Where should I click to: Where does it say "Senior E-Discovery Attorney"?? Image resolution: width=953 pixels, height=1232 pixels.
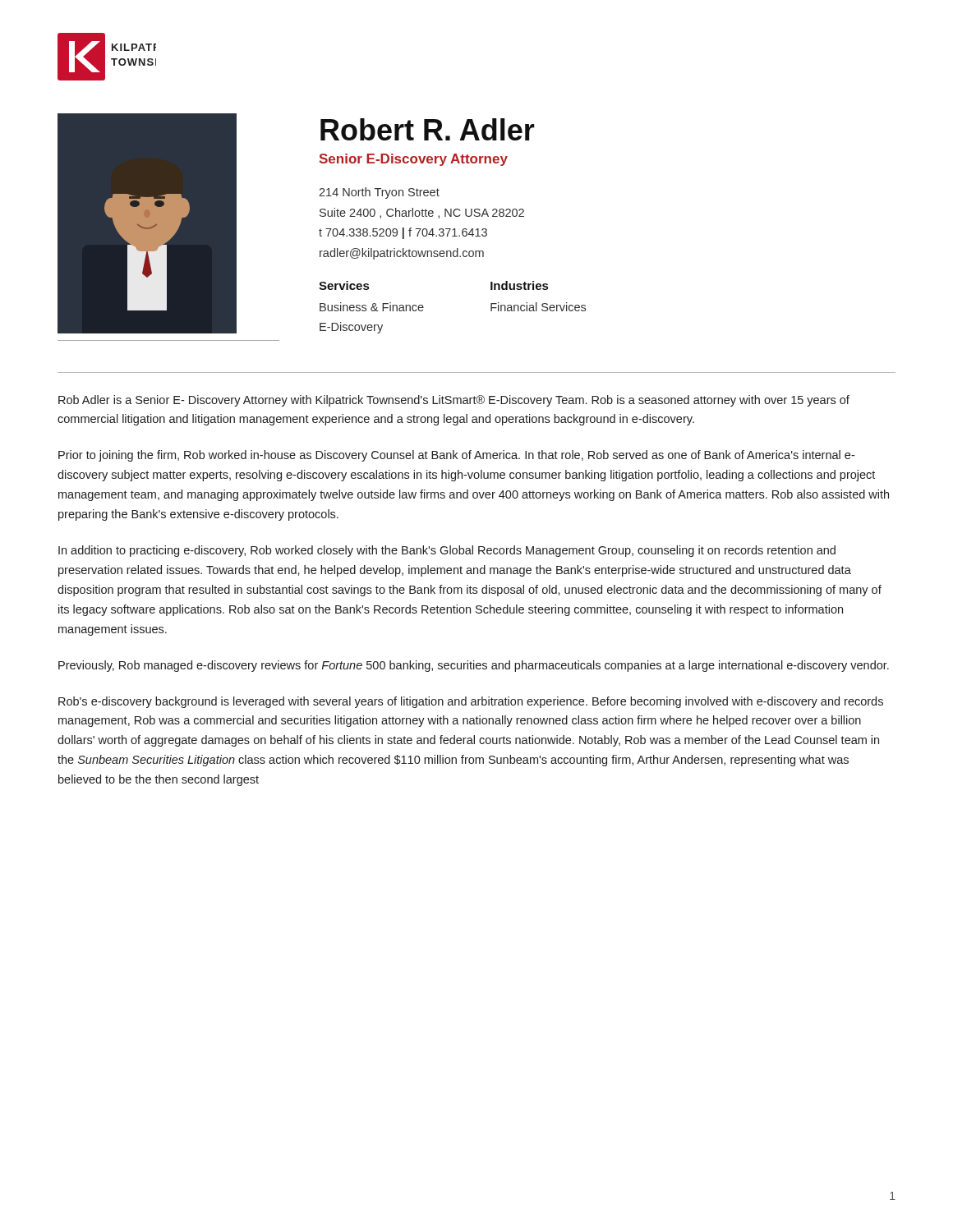click(413, 159)
